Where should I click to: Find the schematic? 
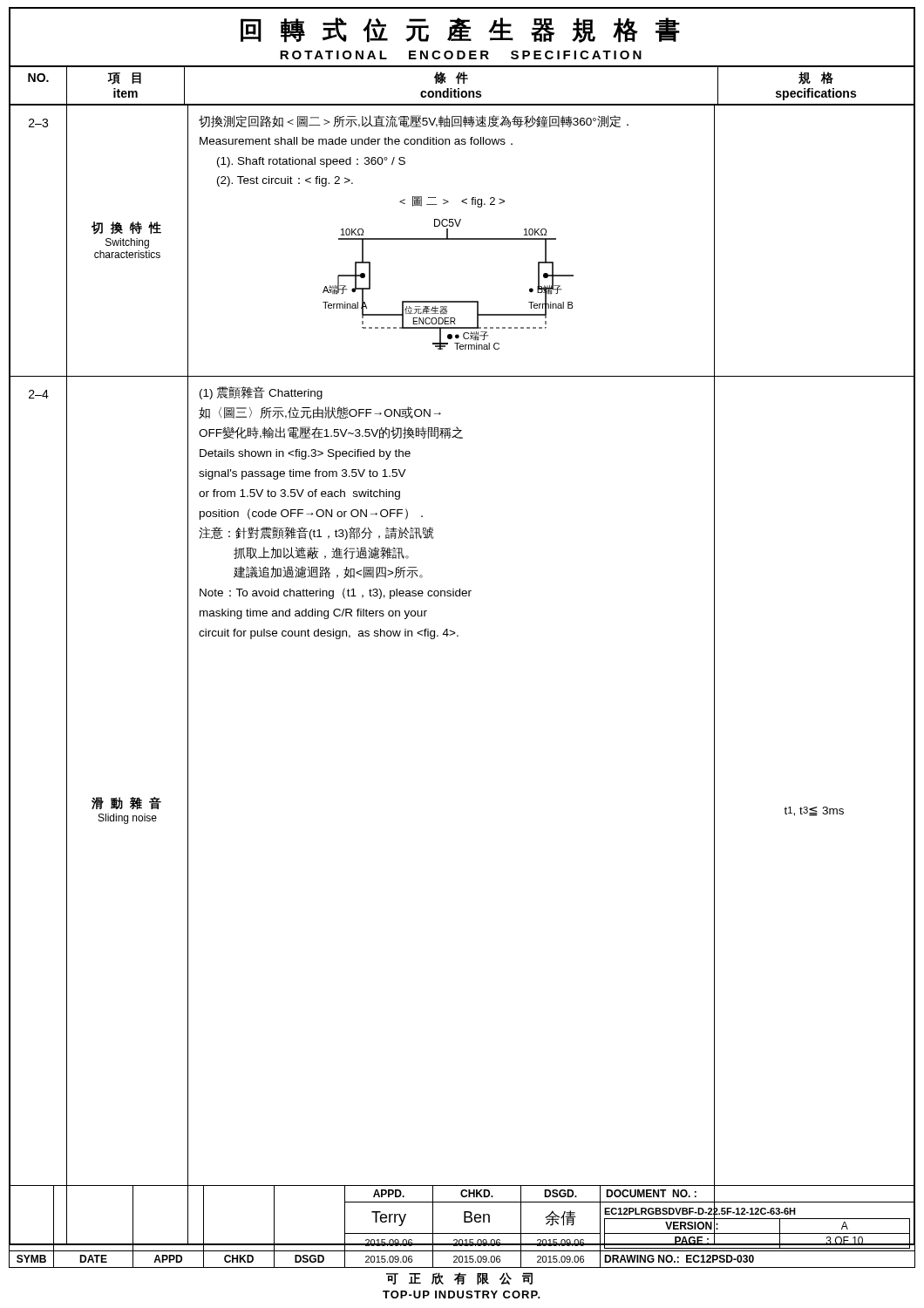(x=451, y=282)
